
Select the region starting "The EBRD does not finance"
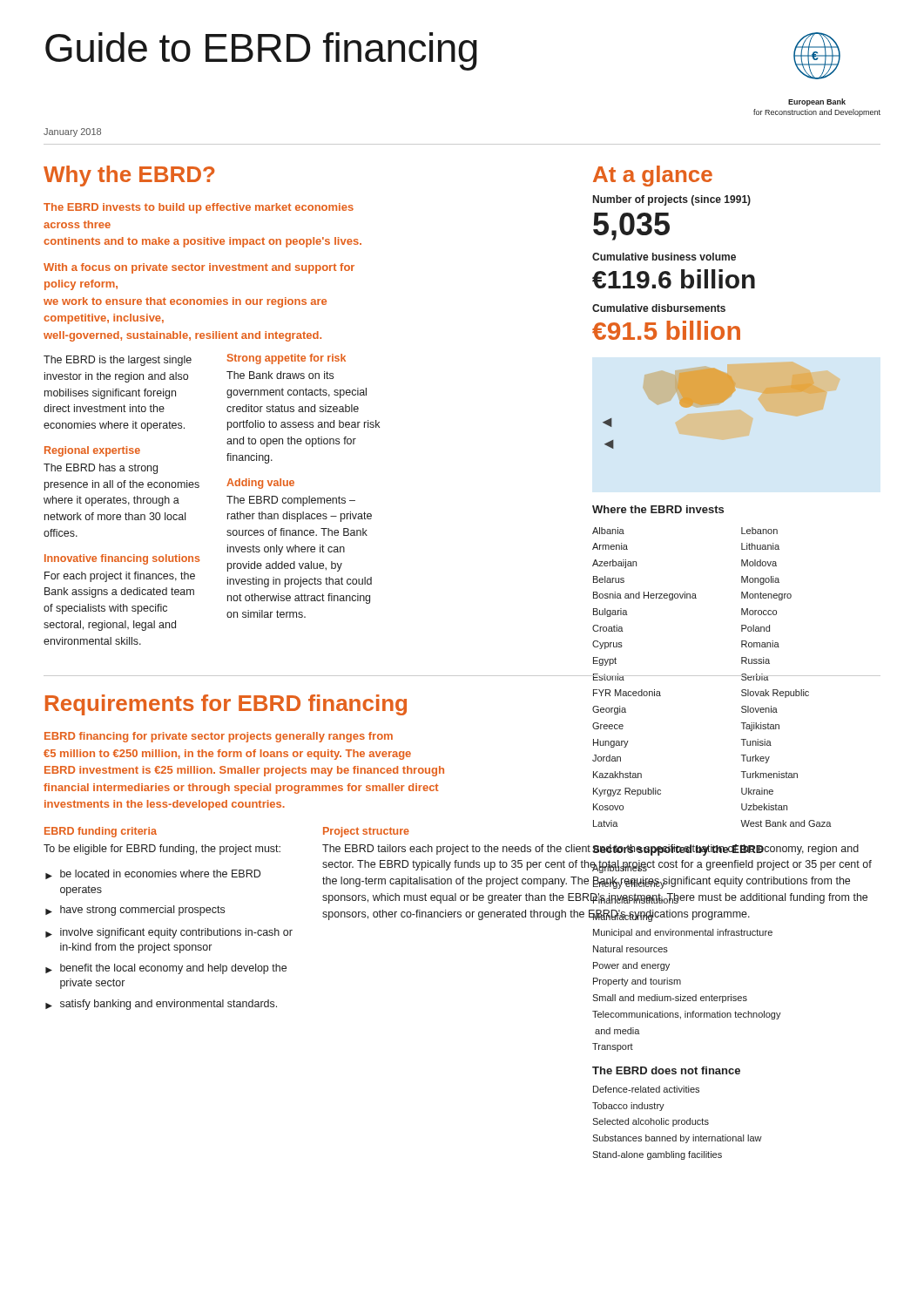click(x=666, y=1070)
